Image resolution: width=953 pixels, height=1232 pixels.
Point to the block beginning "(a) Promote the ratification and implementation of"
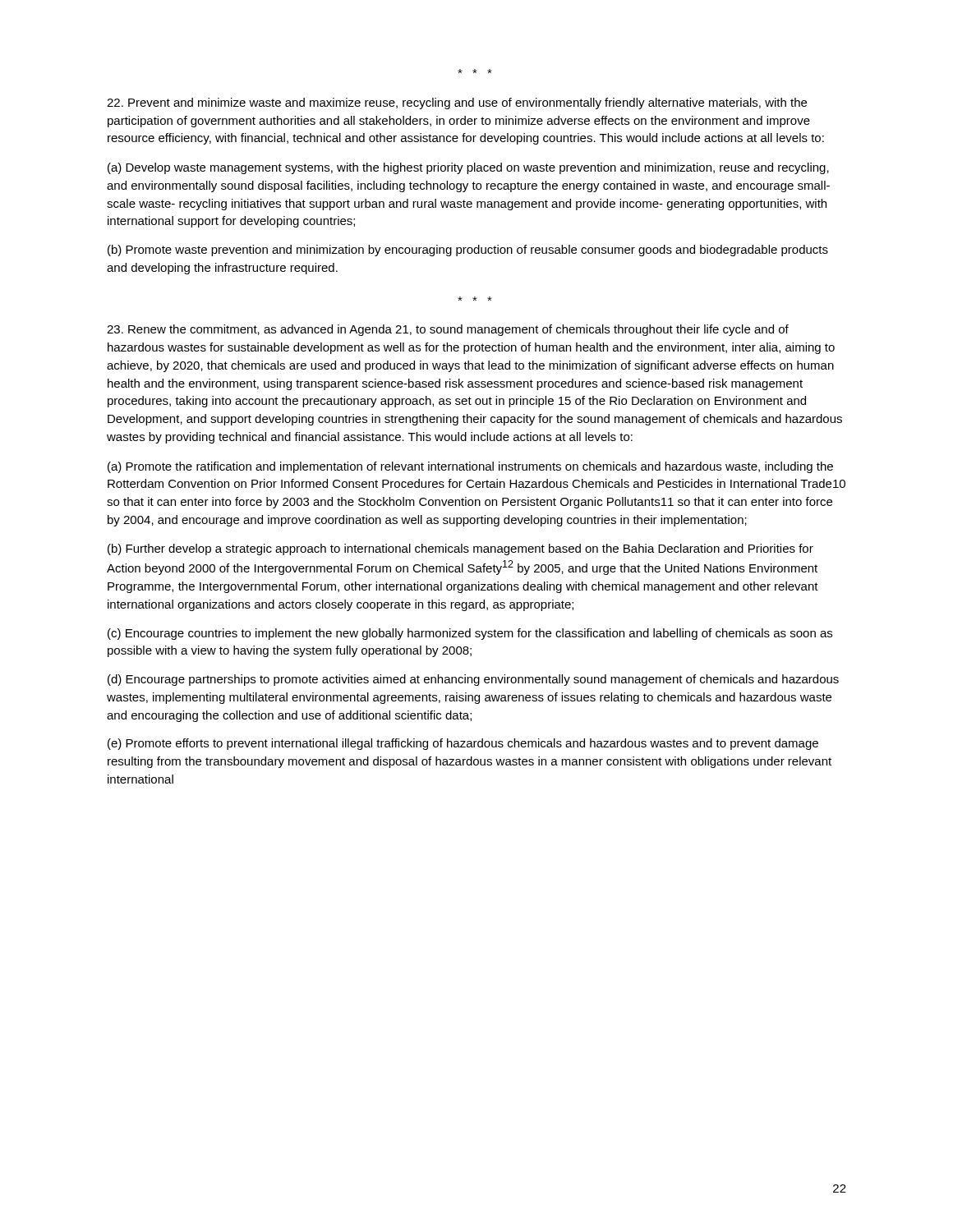point(476,492)
